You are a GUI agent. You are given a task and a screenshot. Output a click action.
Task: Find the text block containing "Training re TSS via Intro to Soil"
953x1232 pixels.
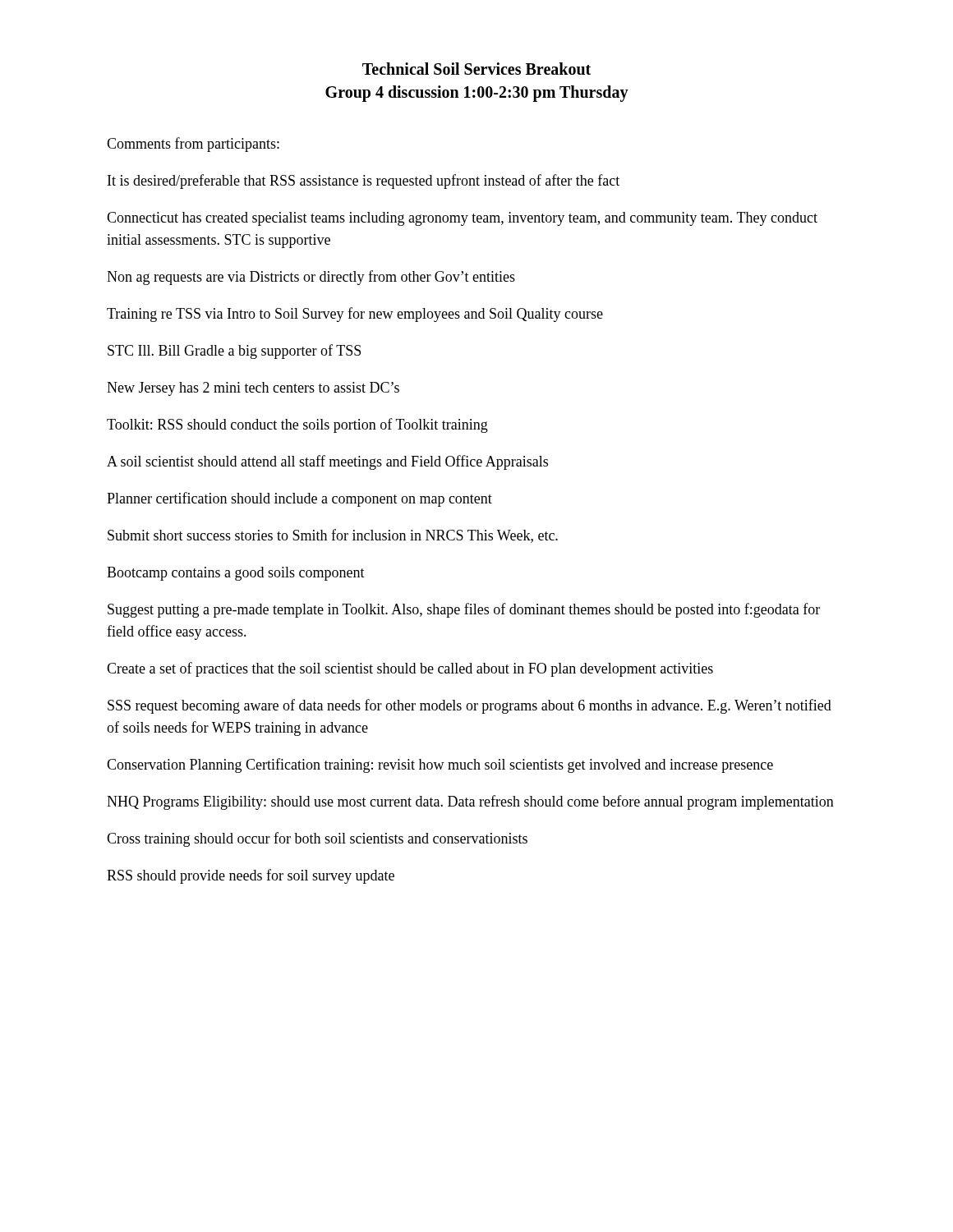(x=355, y=314)
